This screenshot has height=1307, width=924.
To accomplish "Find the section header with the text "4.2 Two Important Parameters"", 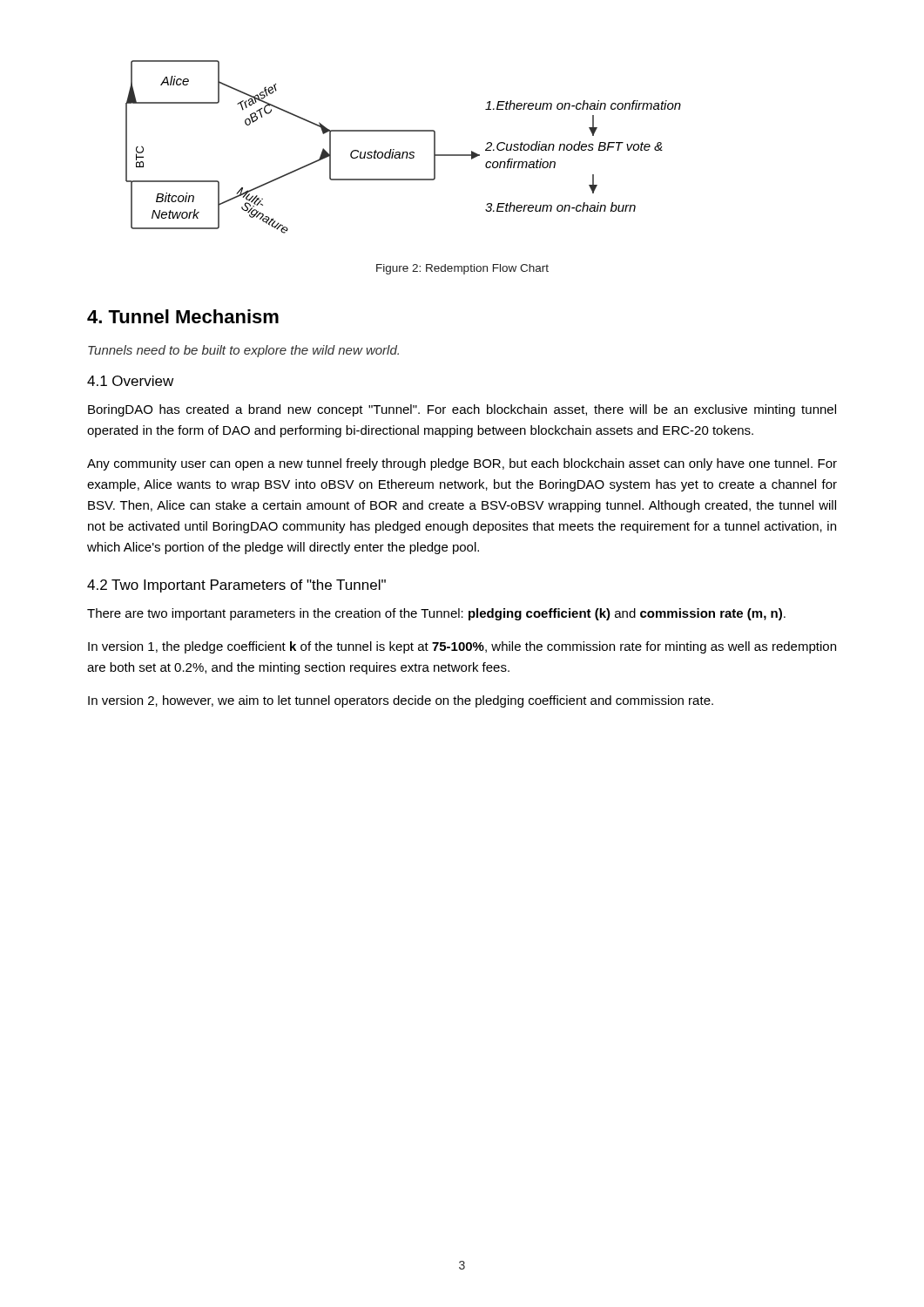I will pyautogui.click(x=237, y=585).
